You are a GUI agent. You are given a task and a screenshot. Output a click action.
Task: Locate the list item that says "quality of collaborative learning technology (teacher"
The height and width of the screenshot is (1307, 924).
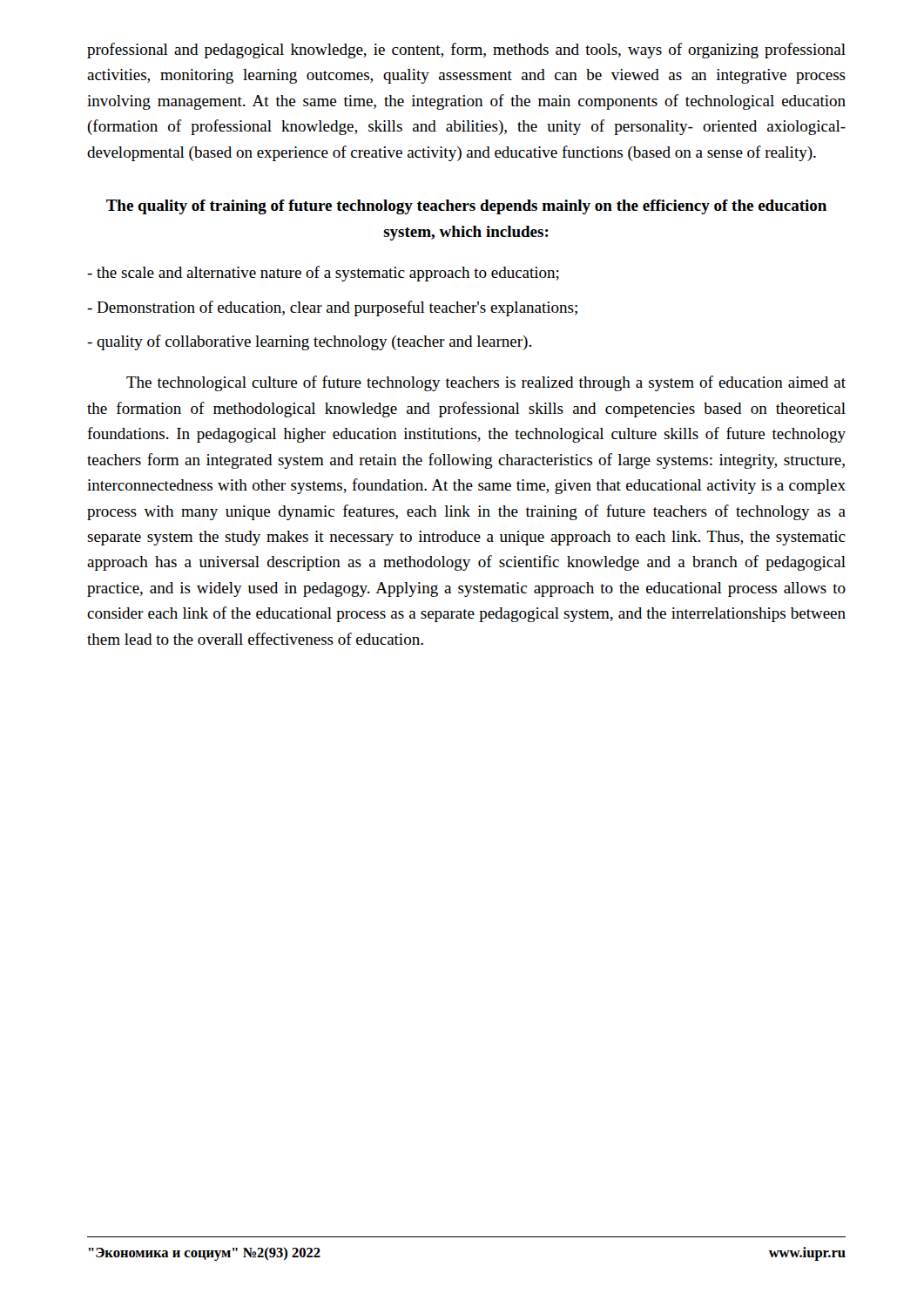pyautogui.click(x=310, y=341)
